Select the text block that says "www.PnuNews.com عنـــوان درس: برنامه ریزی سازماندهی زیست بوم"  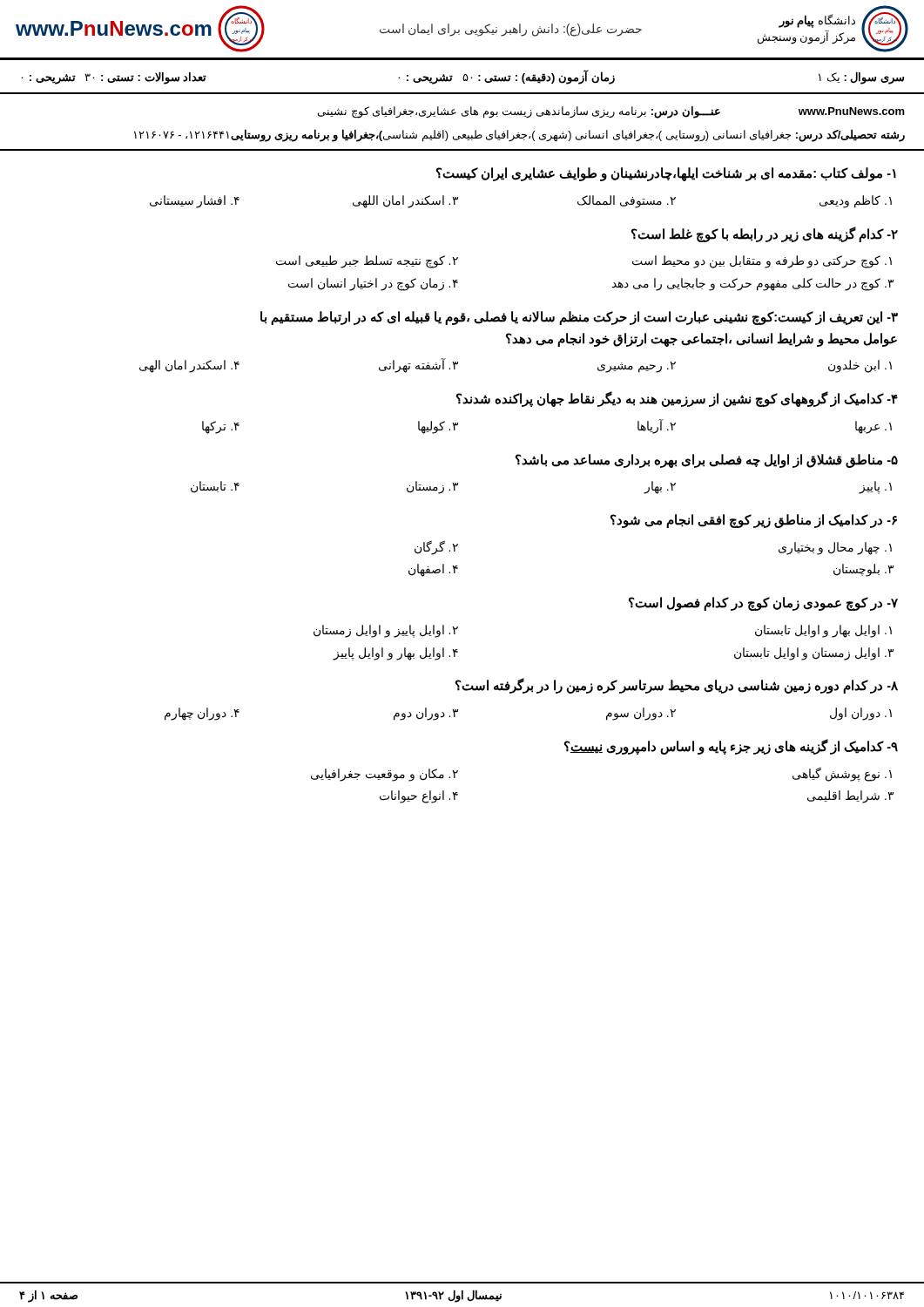462,123
